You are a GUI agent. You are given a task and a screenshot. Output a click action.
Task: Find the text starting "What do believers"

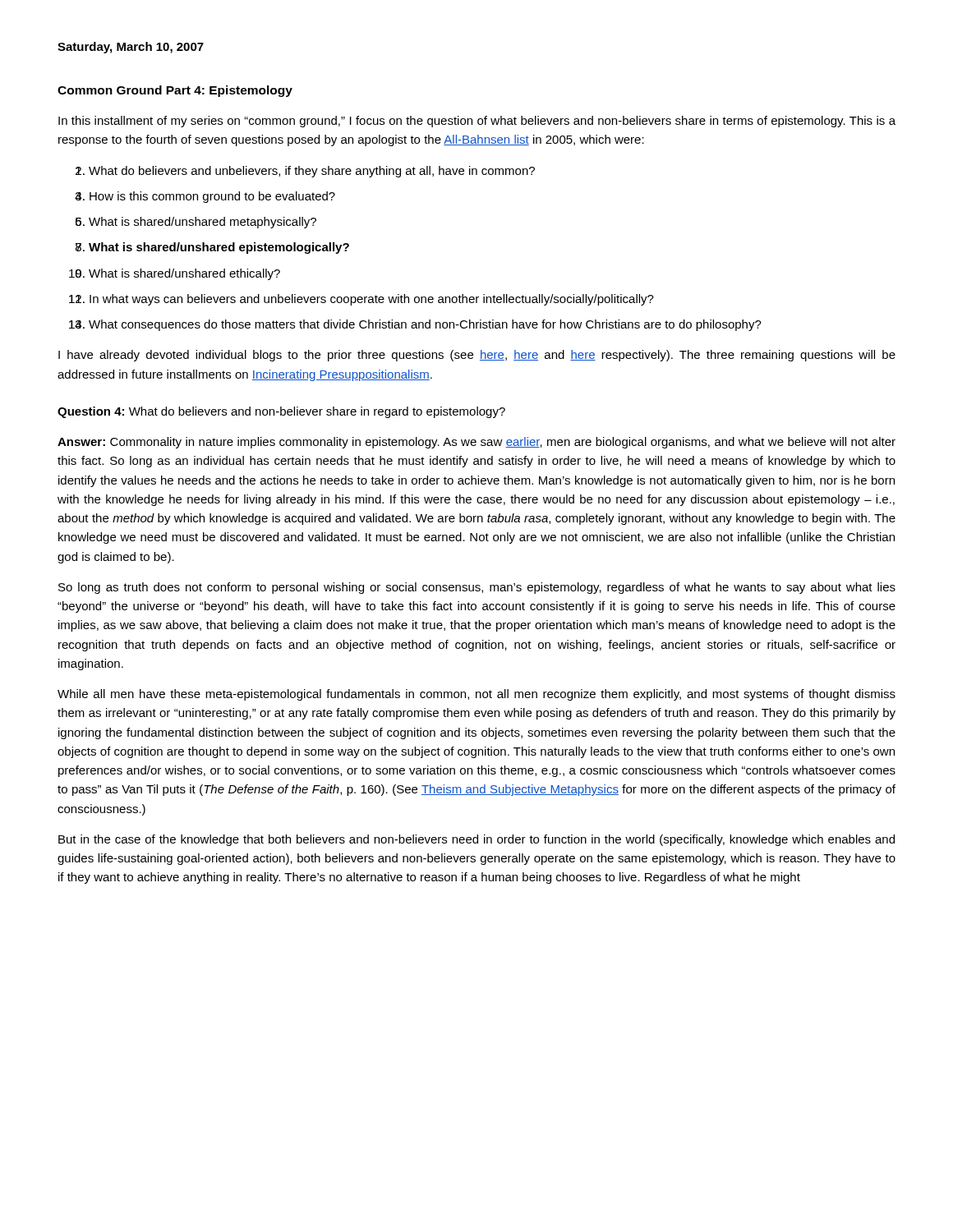[x=492, y=170]
